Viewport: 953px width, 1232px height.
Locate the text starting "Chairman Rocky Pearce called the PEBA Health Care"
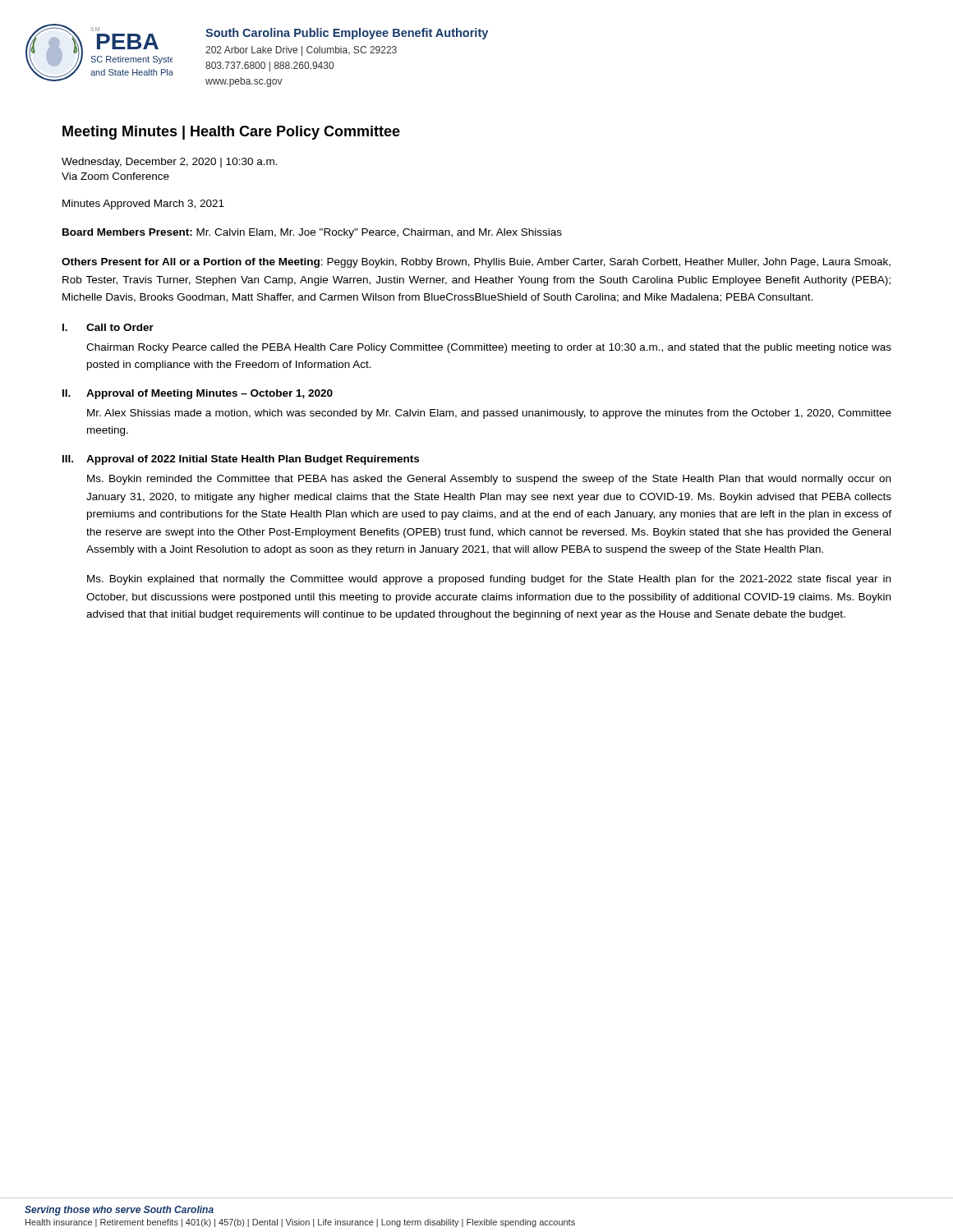[x=489, y=356]
